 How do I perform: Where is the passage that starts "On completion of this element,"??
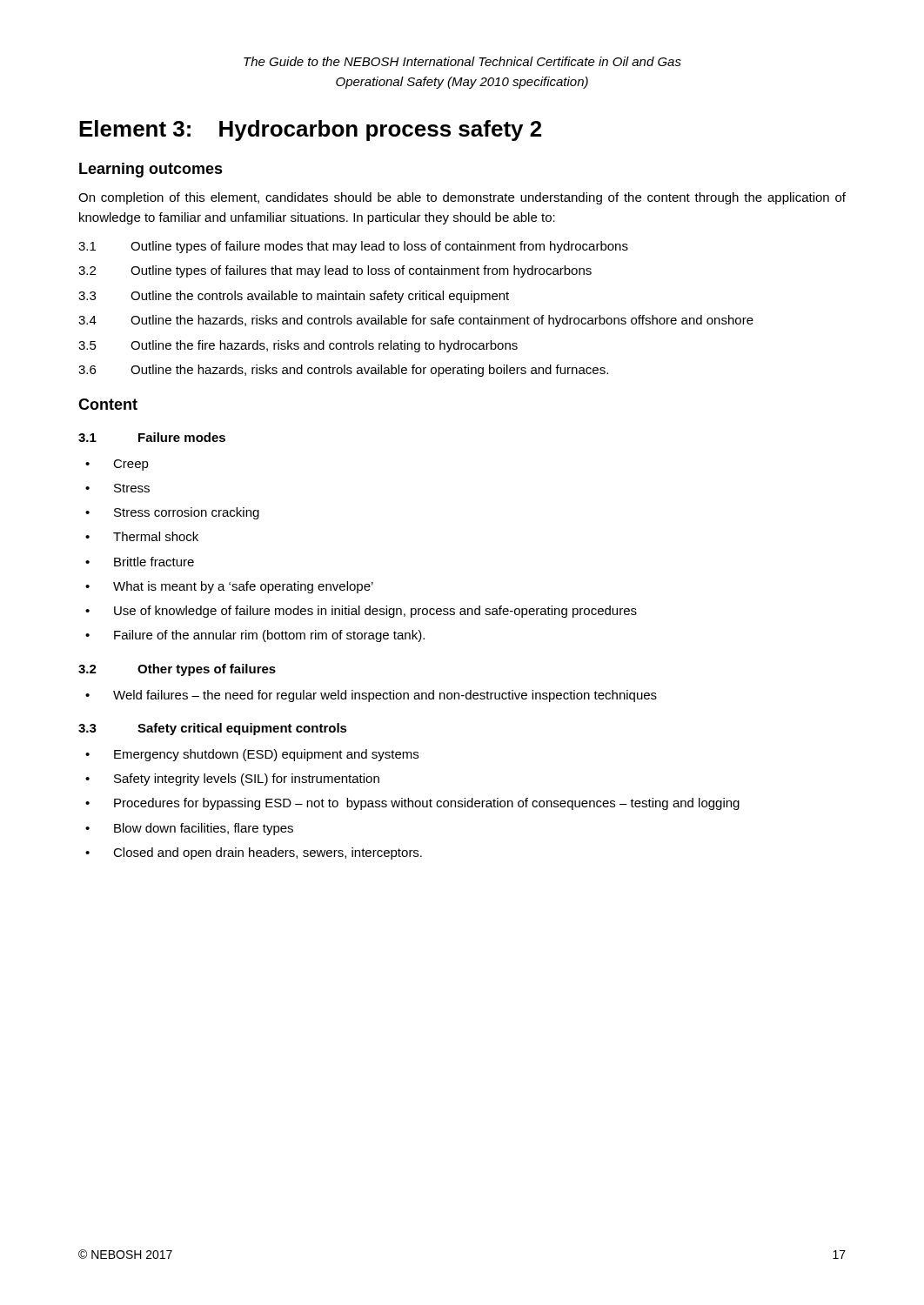[462, 207]
